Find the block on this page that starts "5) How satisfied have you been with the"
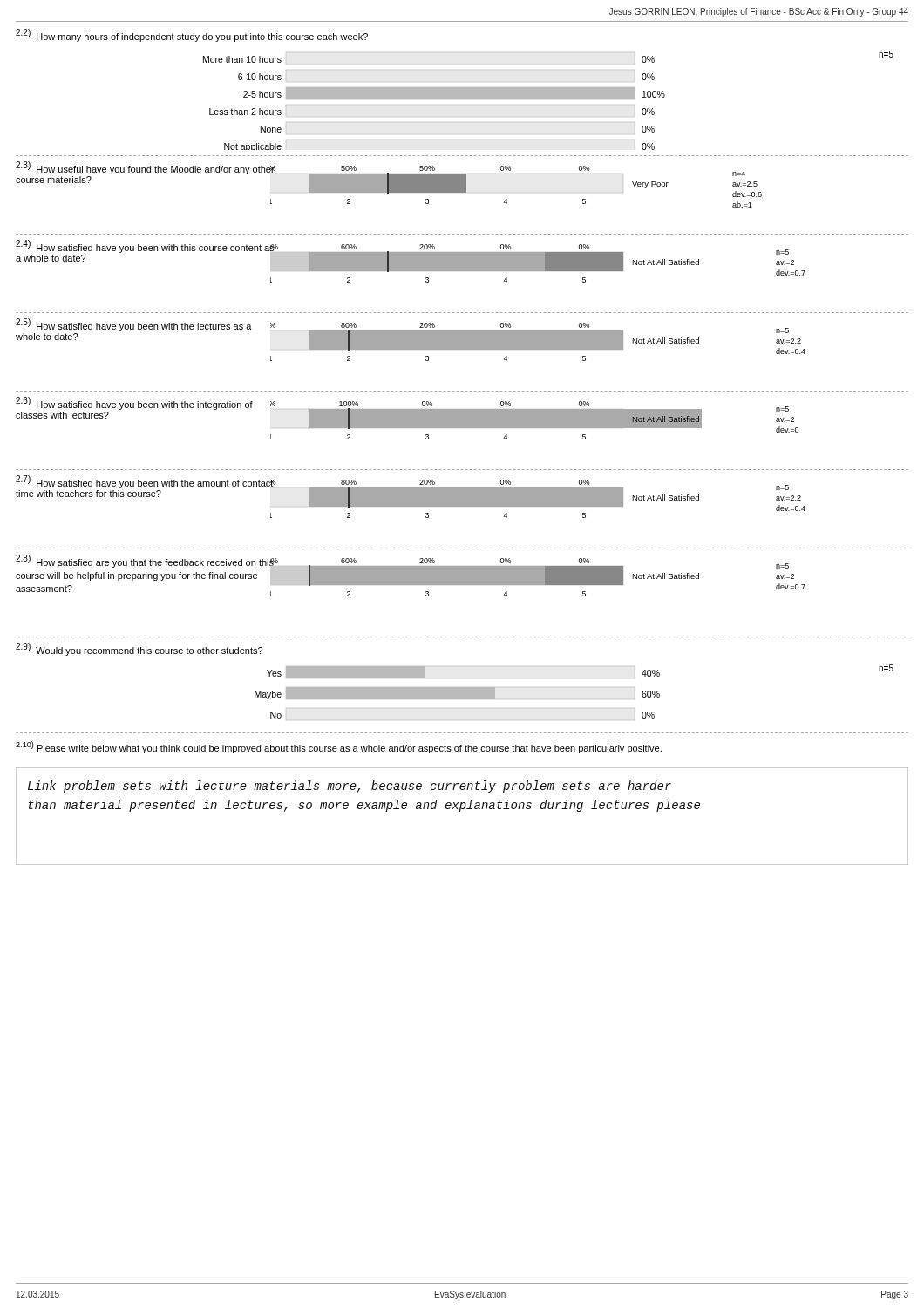This screenshot has height=1308, width=924. click(x=134, y=329)
